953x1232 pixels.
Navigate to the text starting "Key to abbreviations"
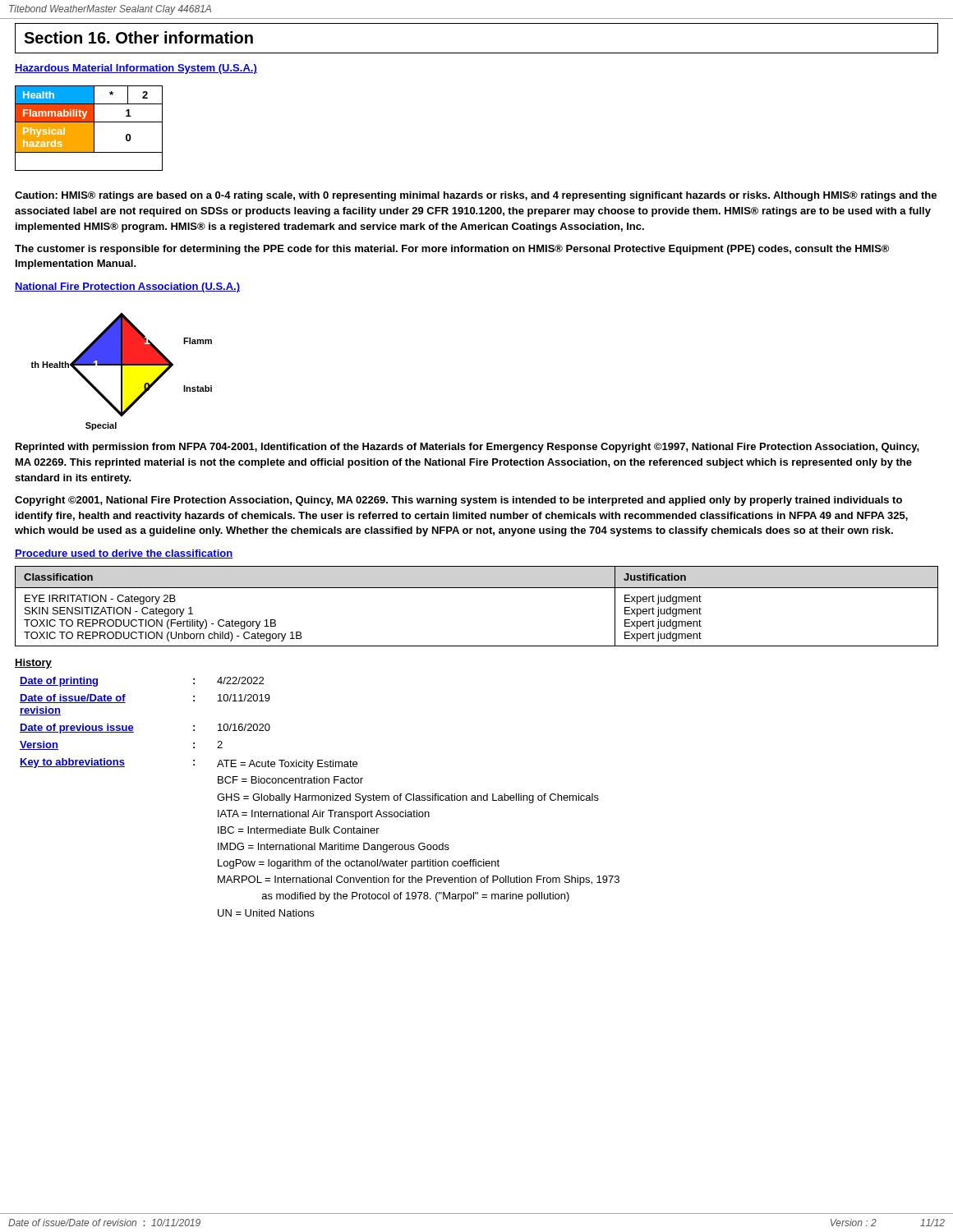(x=72, y=762)
